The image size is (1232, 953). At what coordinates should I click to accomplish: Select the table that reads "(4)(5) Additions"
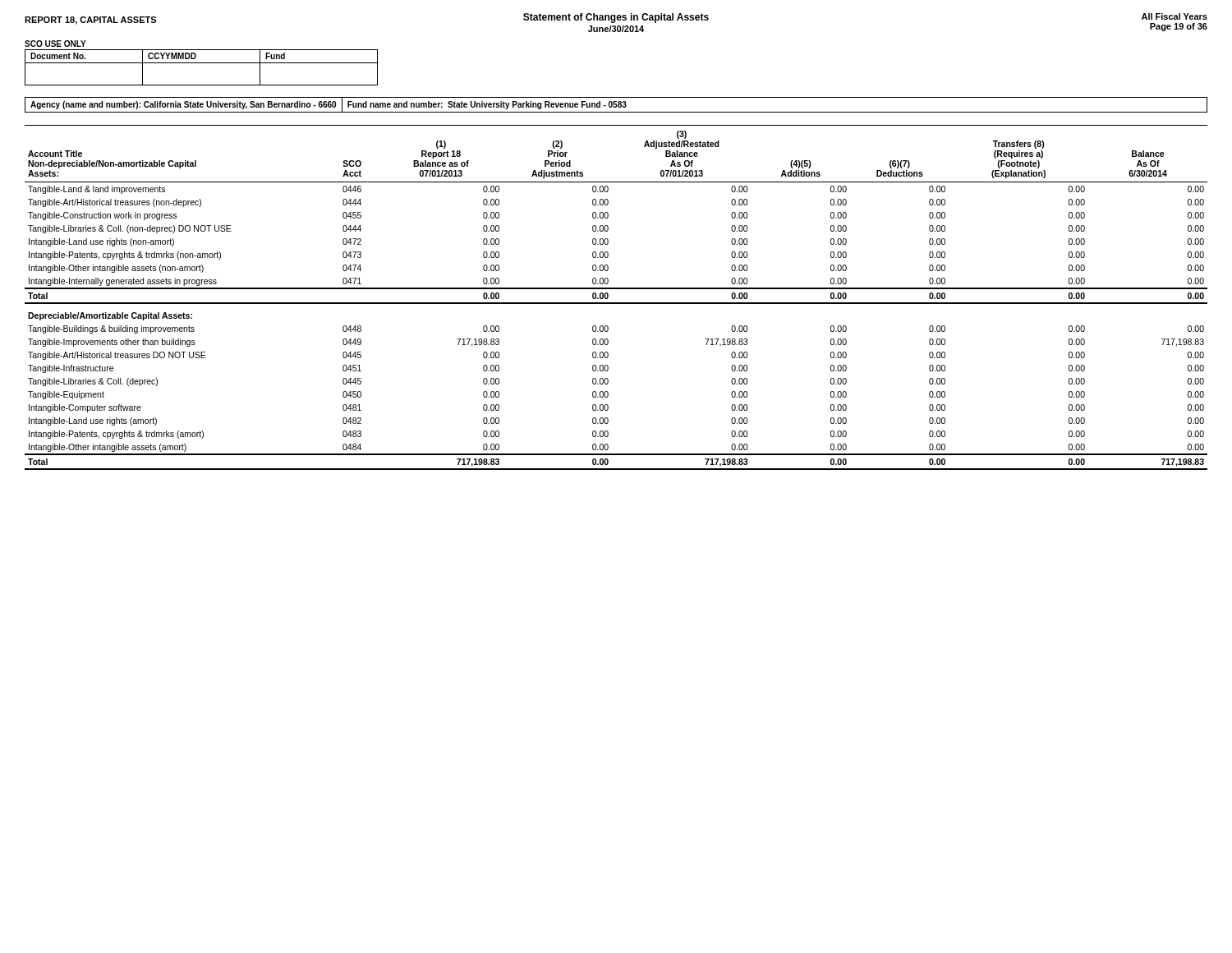coord(616,297)
